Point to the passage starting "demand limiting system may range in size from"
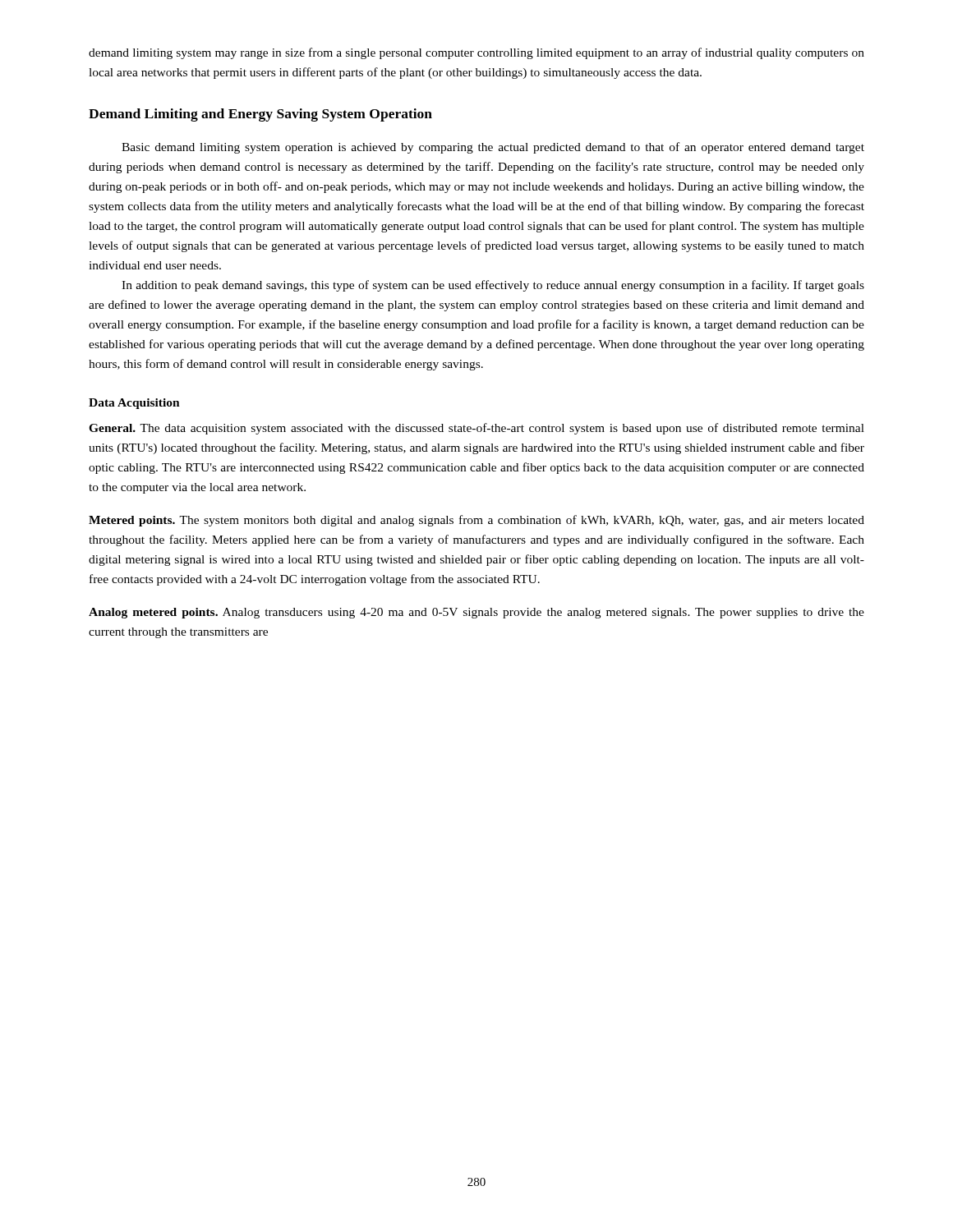This screenshot has width=953, height=1232. pos(476,62)
